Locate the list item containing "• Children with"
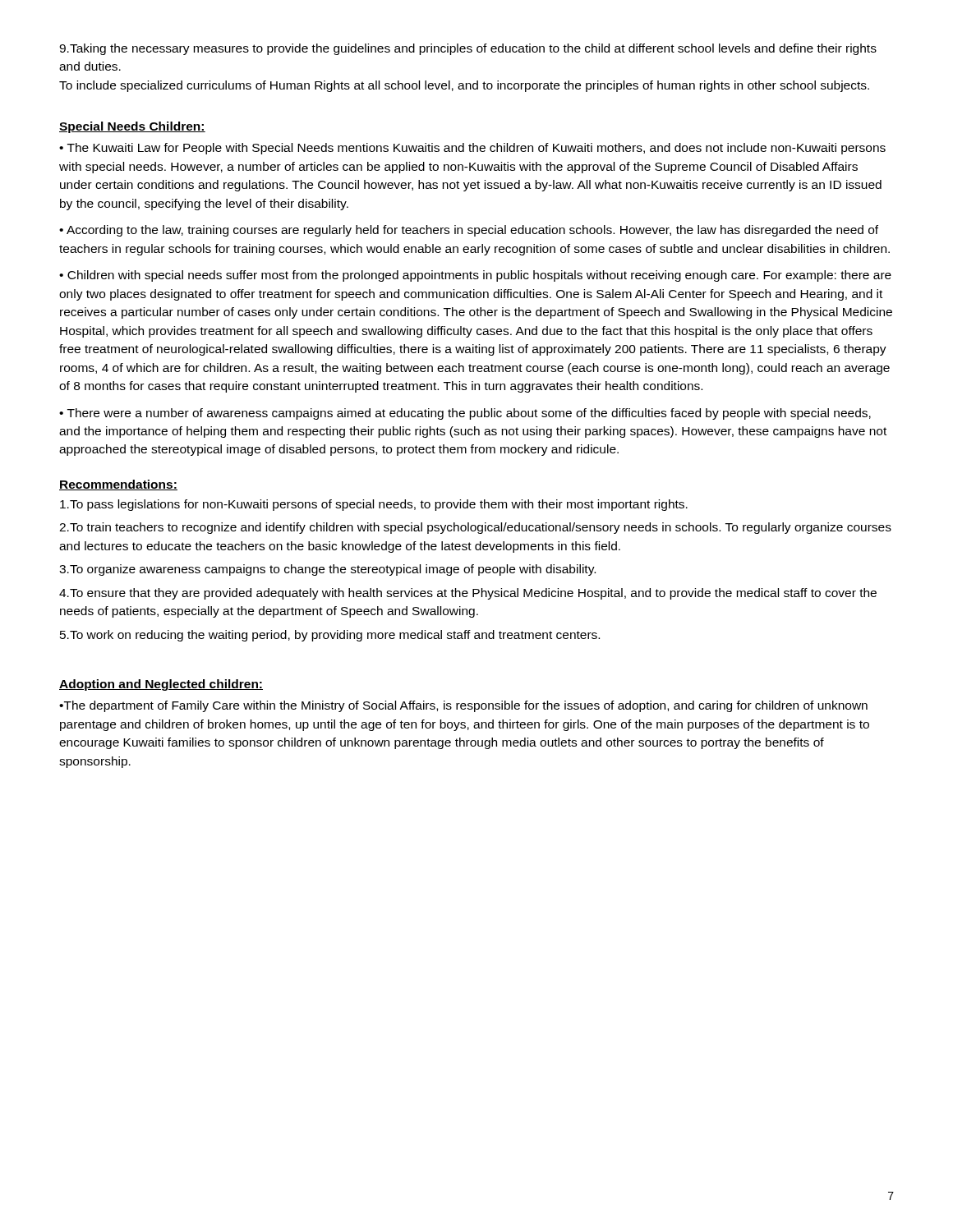Viewport: 953px width, 1232px height. (476, 330)
